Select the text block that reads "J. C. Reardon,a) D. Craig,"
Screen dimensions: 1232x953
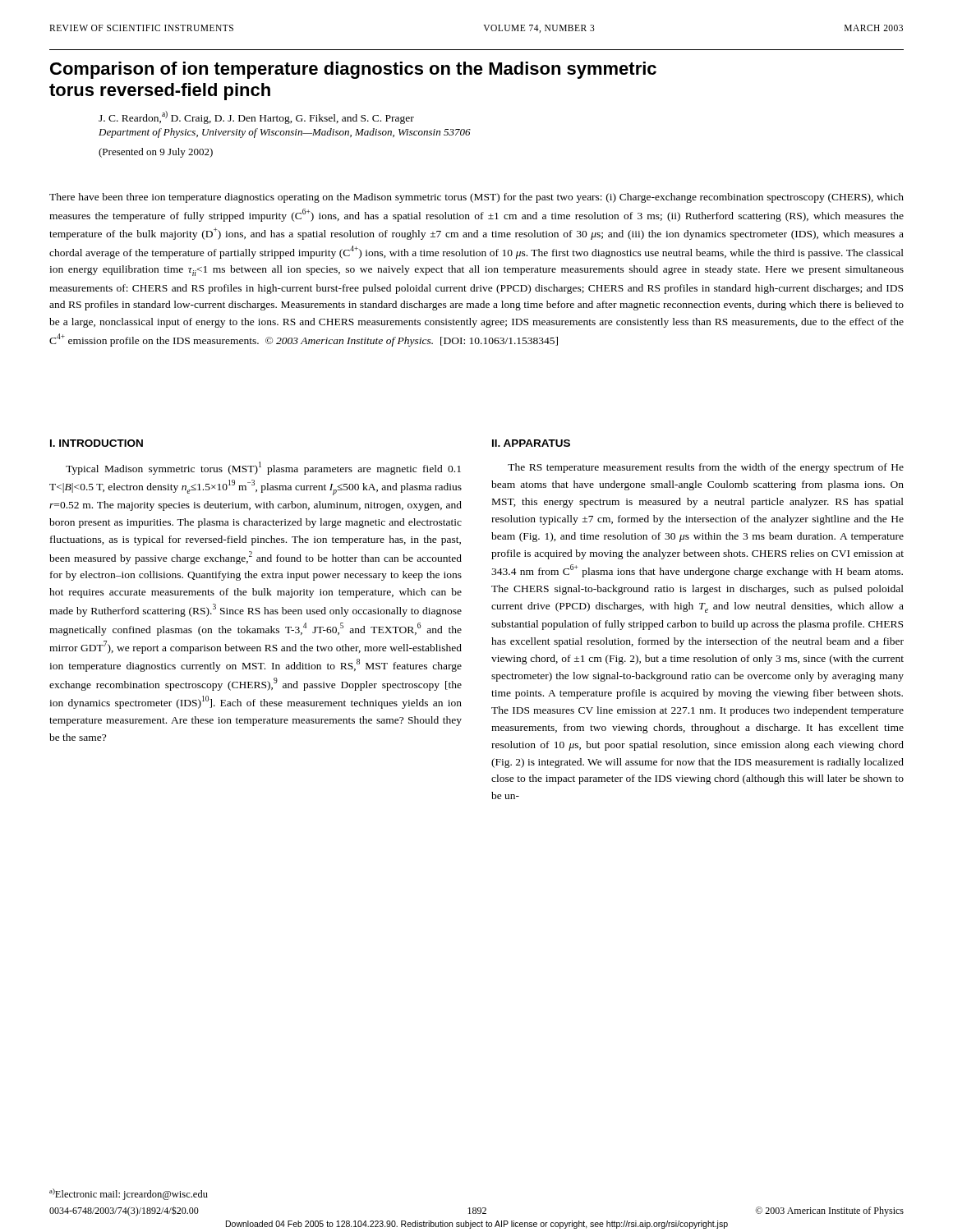click(x=256, y=117)
